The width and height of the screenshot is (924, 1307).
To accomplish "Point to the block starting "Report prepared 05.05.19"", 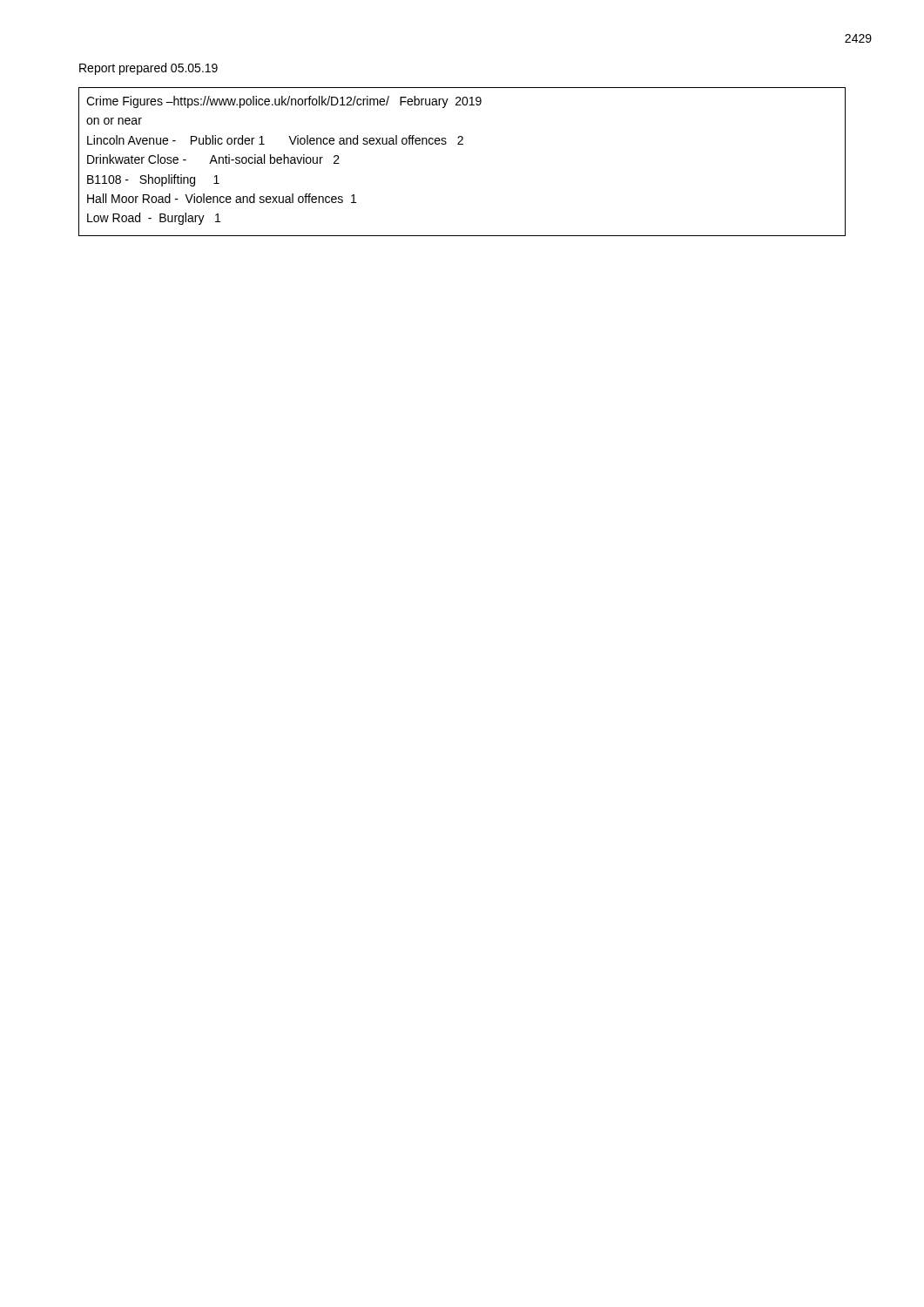I will (148, 68).
